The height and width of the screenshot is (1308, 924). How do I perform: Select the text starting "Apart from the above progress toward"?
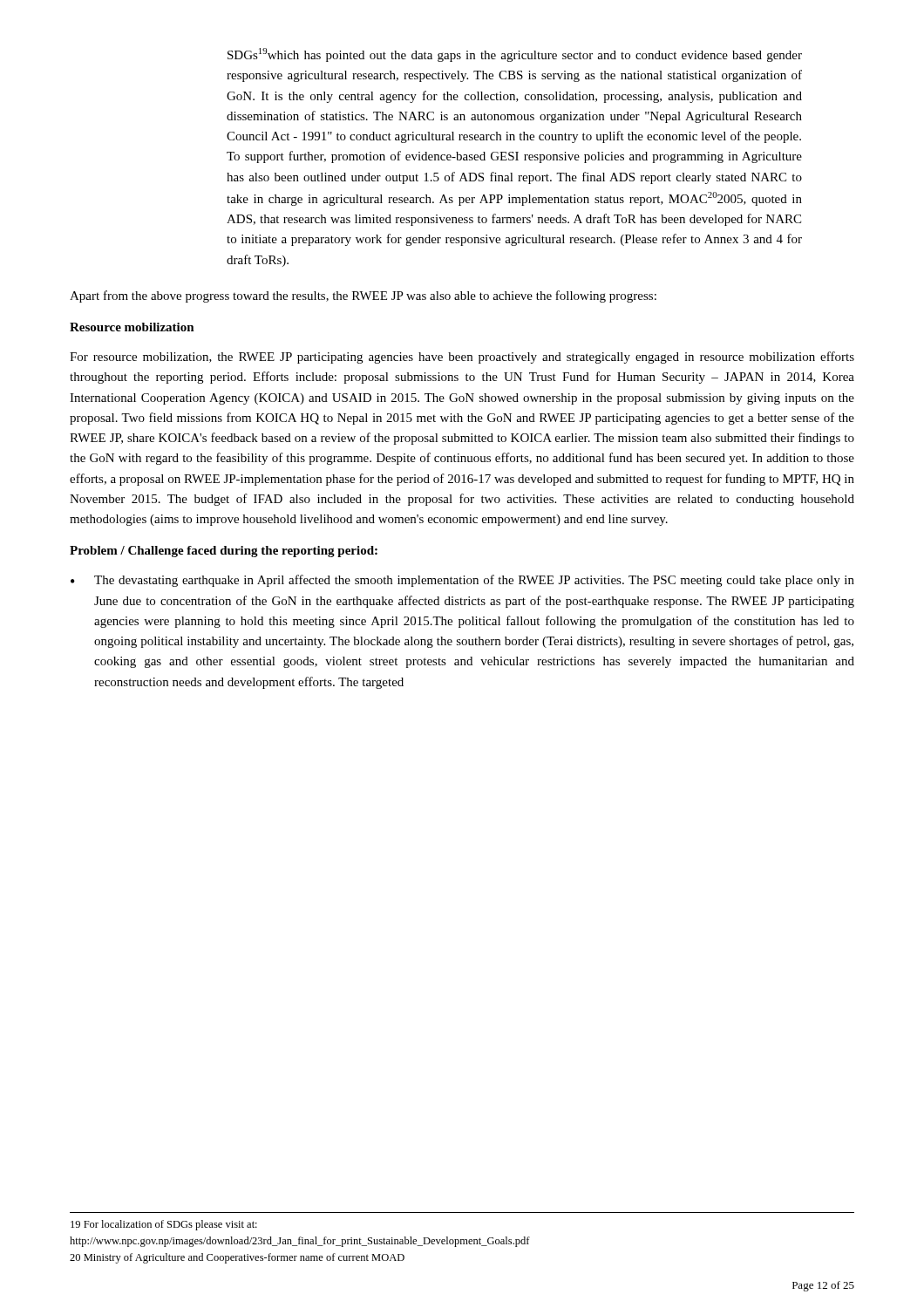pos(363,295)
